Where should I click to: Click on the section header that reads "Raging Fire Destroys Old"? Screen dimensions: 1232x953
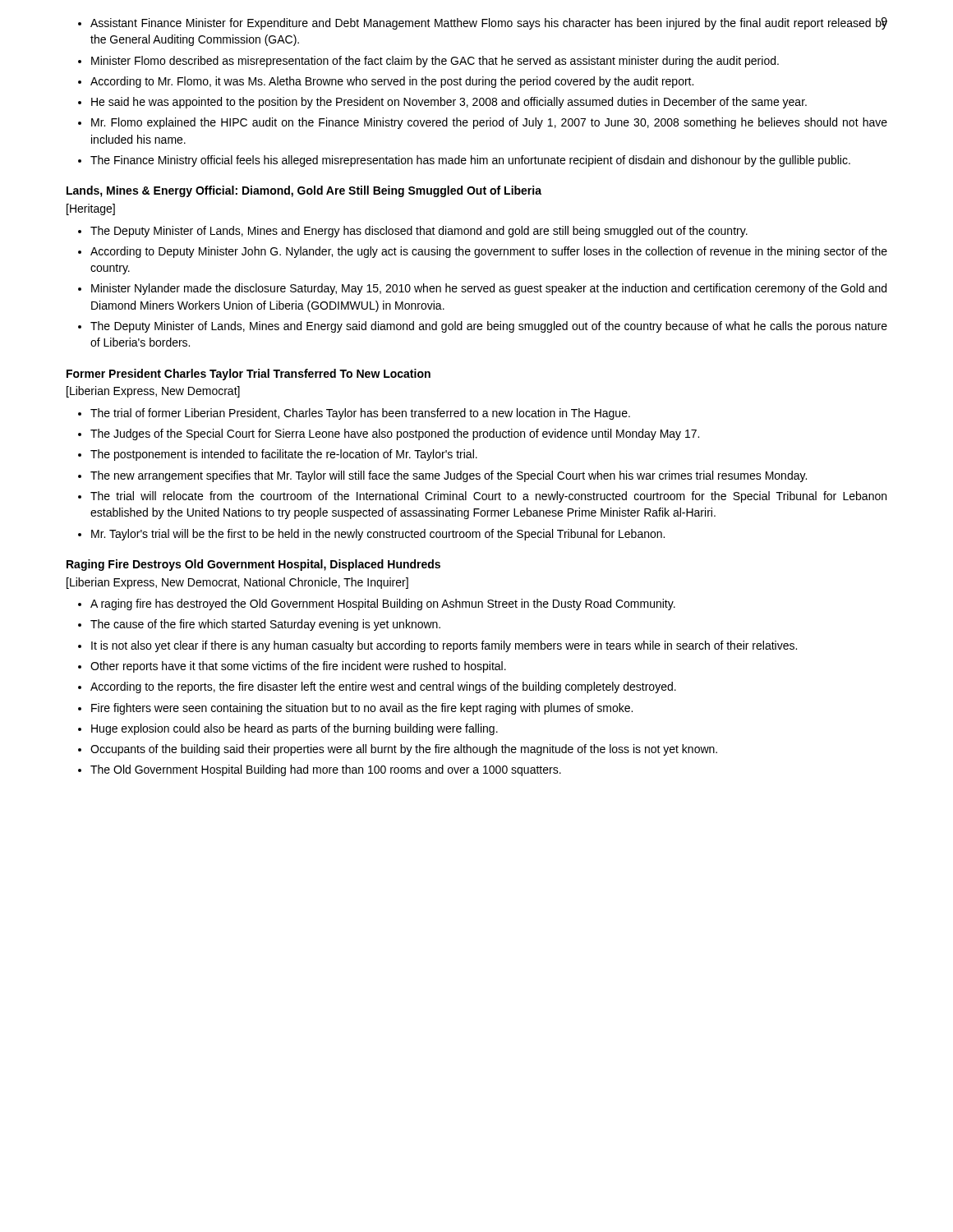pos(253,564)
